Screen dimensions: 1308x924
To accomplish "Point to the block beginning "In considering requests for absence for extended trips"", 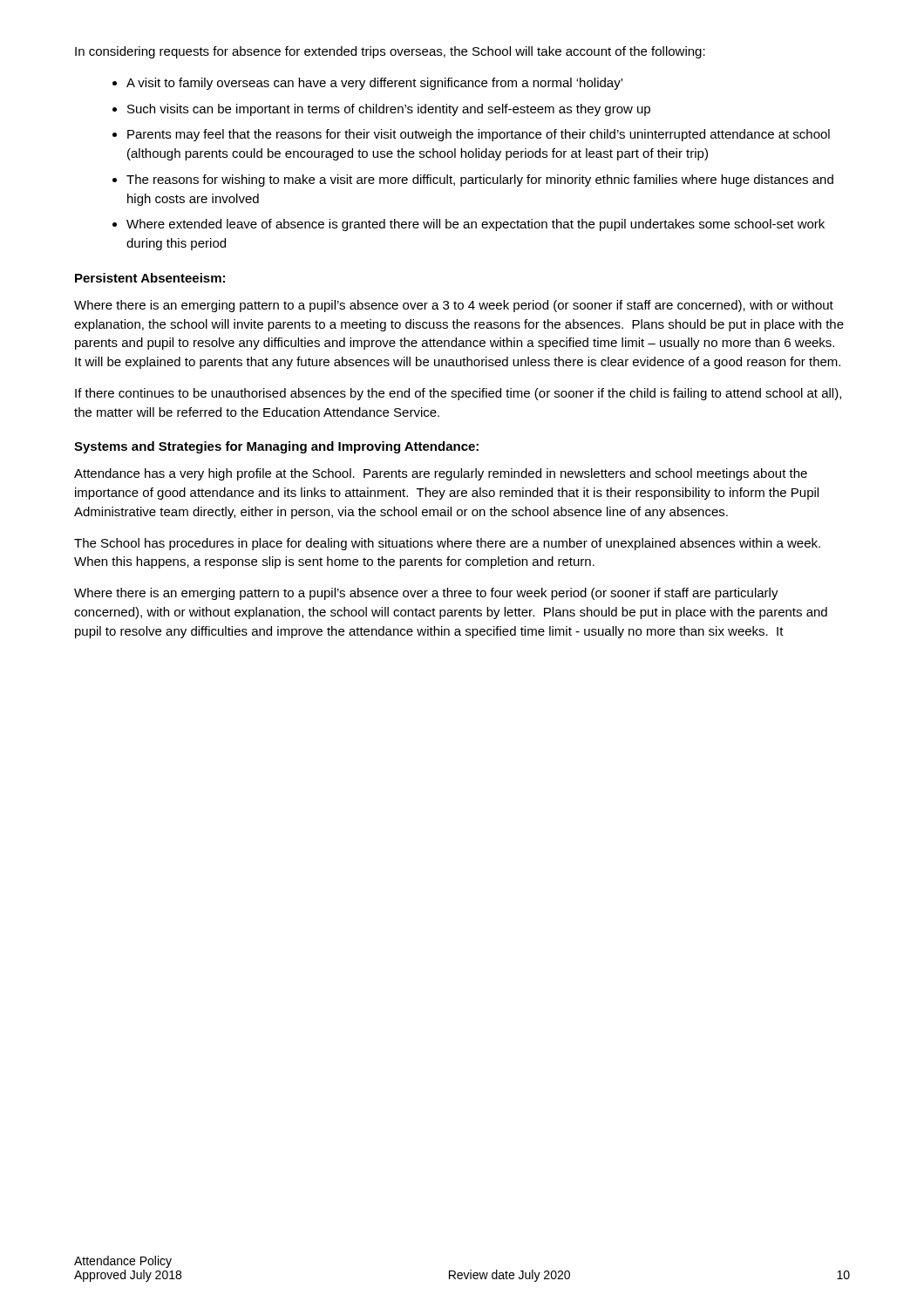I will (390, 51).
